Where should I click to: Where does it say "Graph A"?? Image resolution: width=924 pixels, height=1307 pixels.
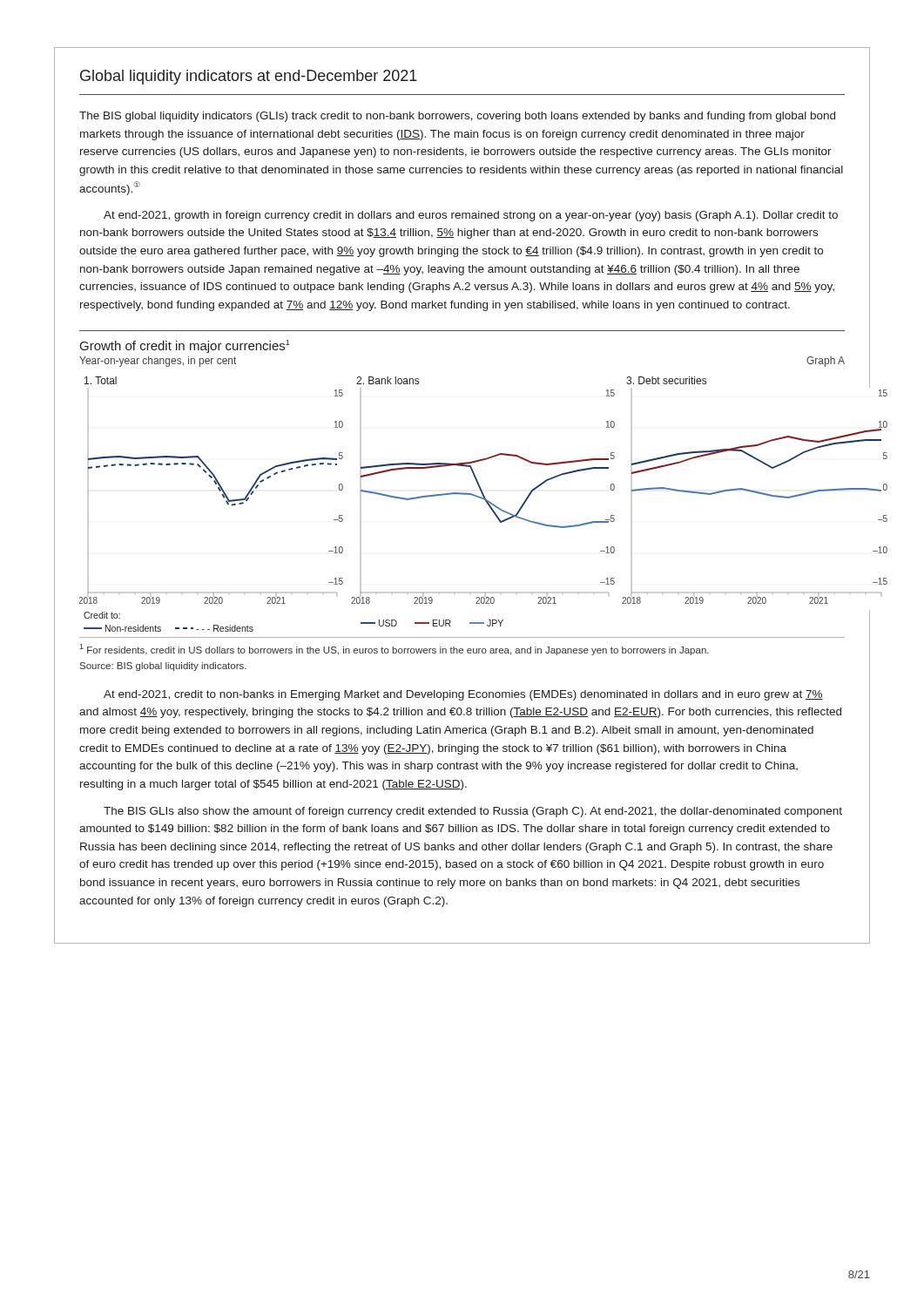click(826, 360)
